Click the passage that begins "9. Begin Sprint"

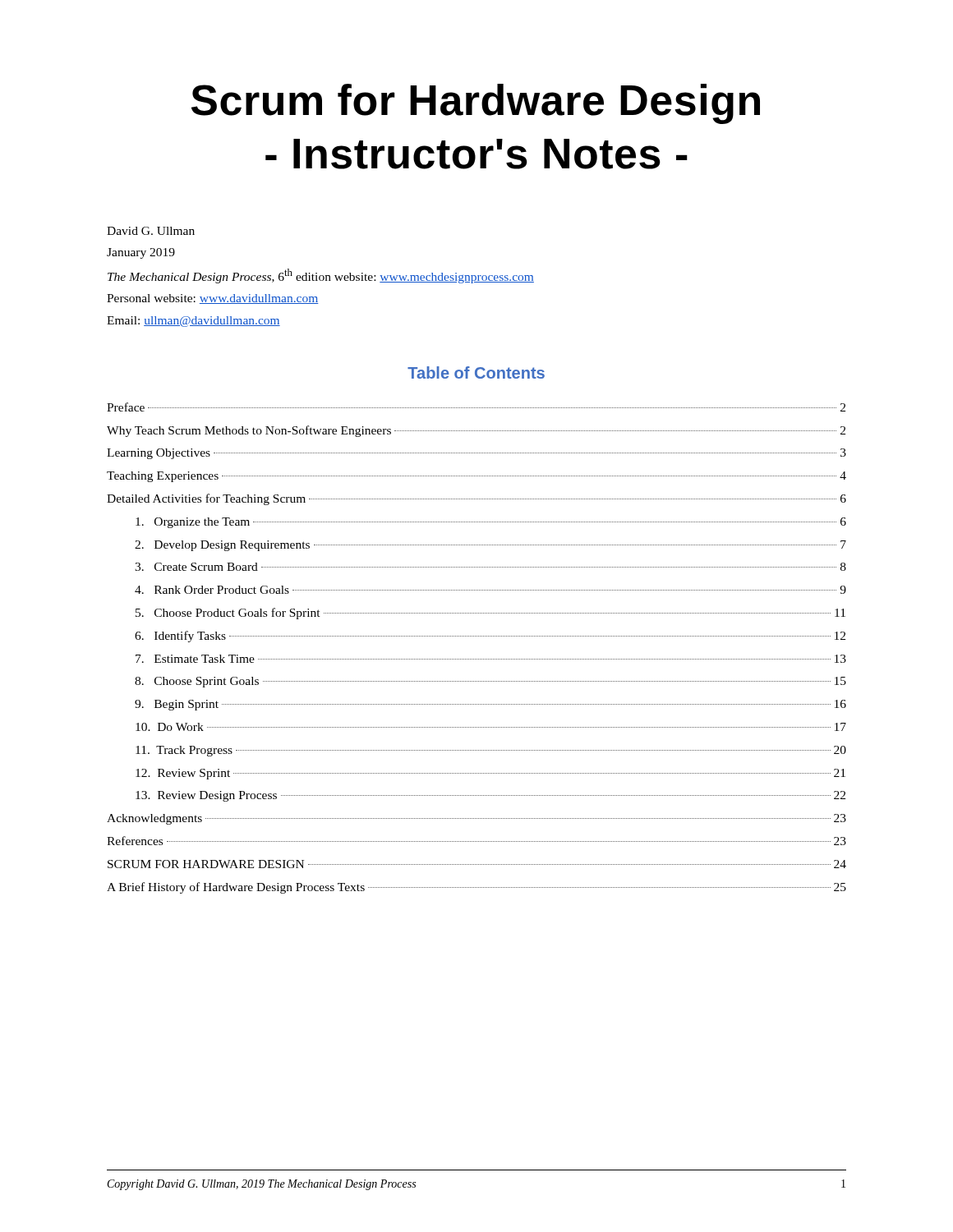[476, 704]
